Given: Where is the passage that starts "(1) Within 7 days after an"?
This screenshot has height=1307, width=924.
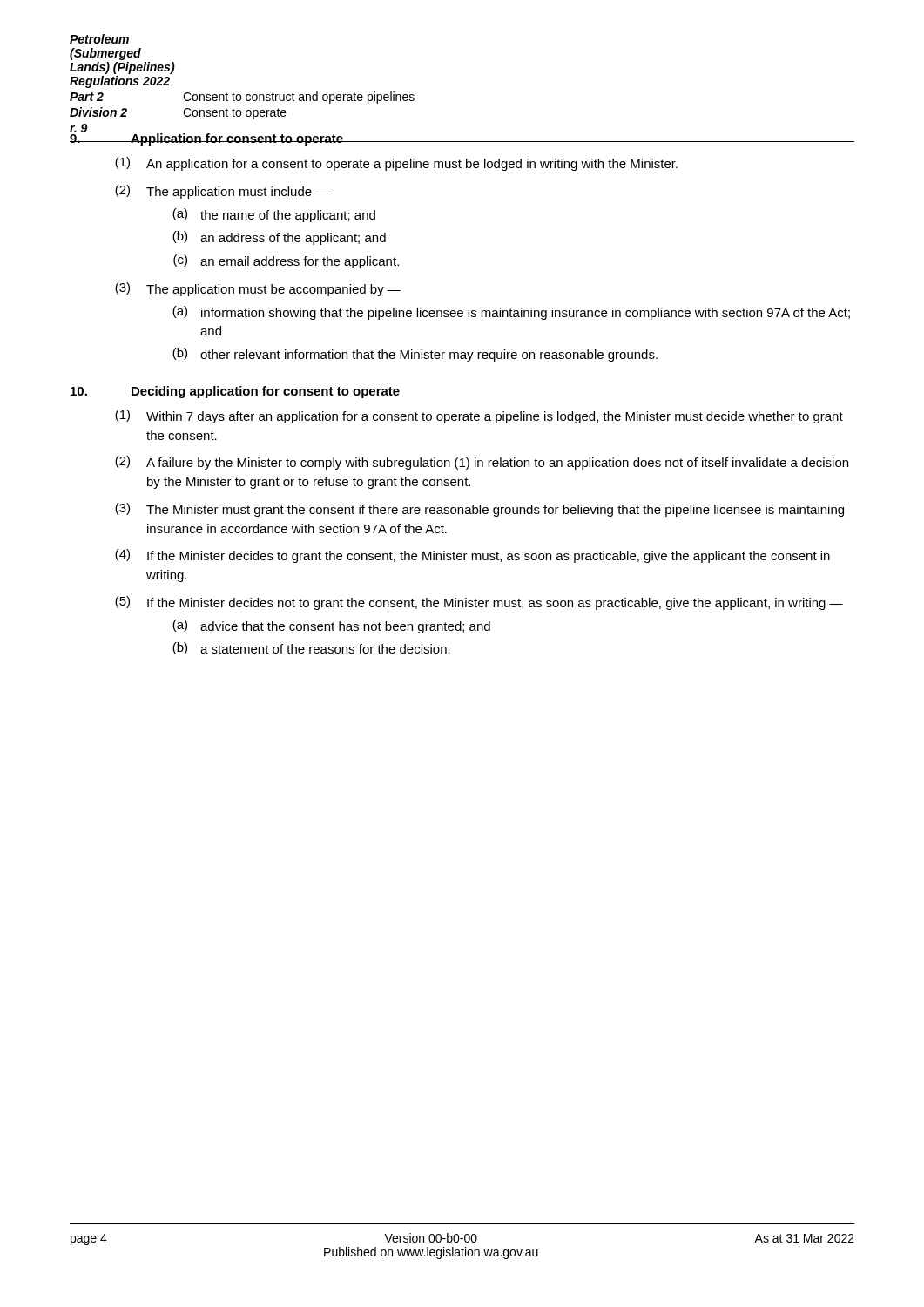Looking at the screenshot, I should coord(462,426).
